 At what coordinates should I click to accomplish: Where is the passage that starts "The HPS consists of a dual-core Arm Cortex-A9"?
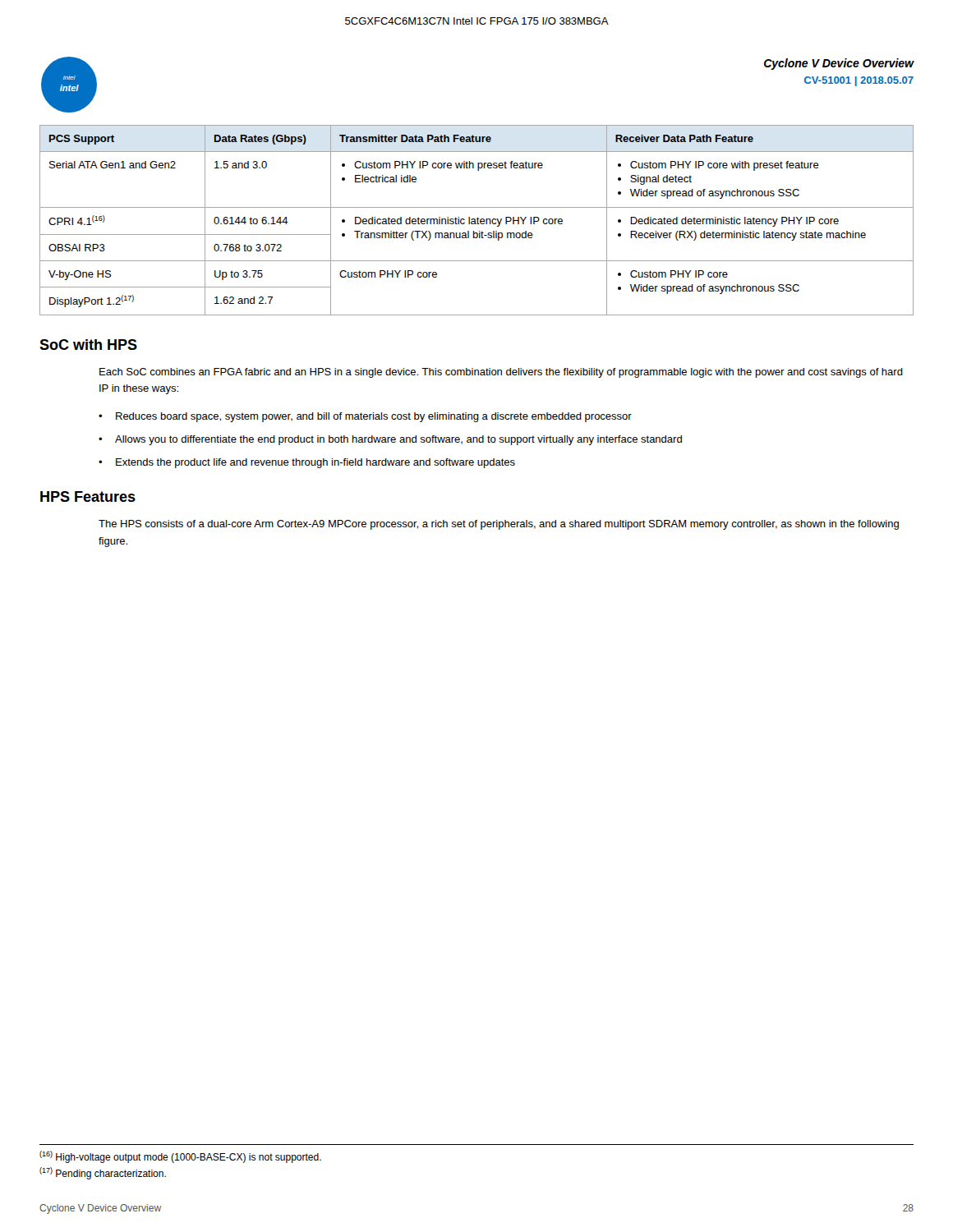click(x=499, y=532)
